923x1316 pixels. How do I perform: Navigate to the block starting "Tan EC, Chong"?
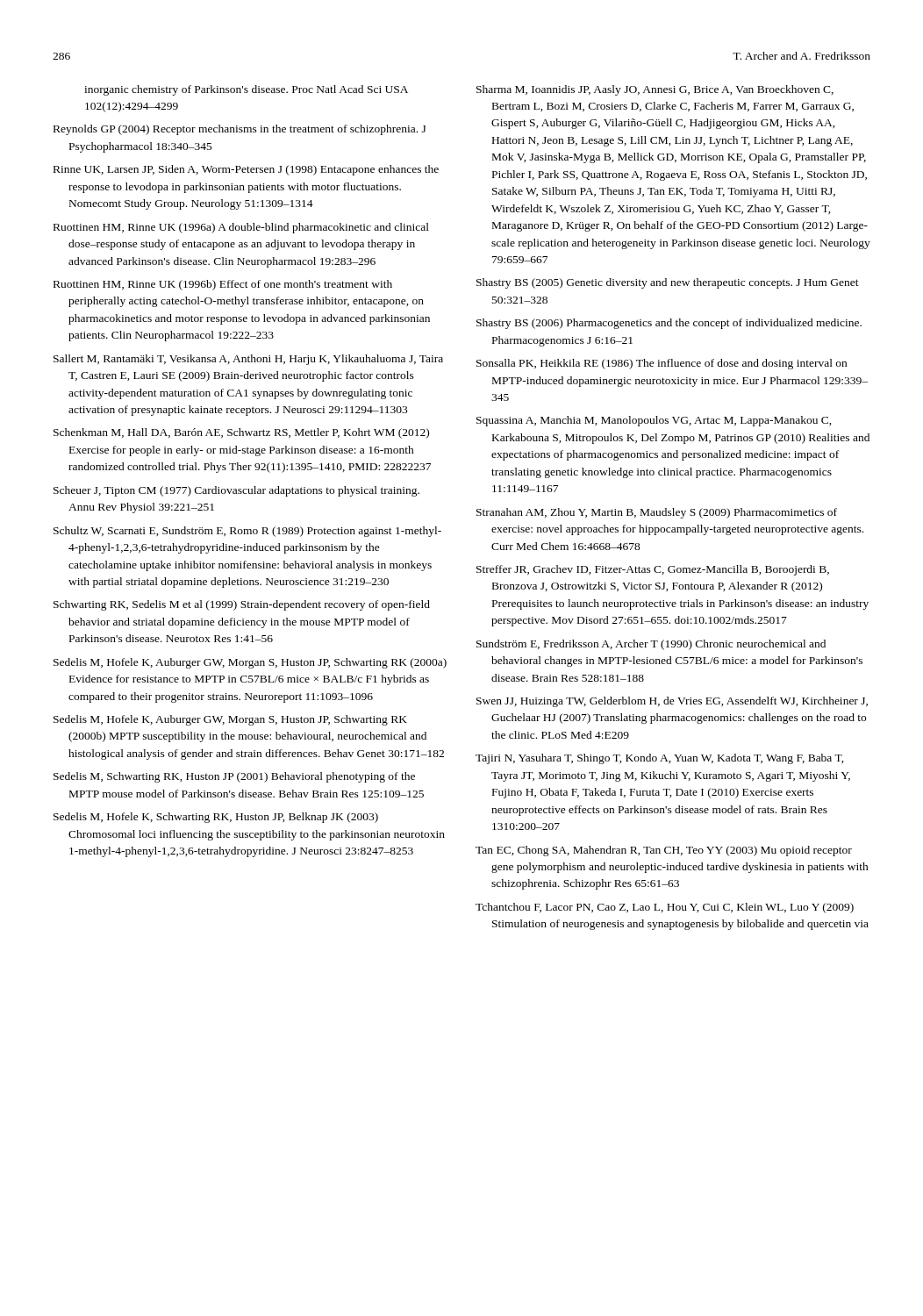(672, 866)
